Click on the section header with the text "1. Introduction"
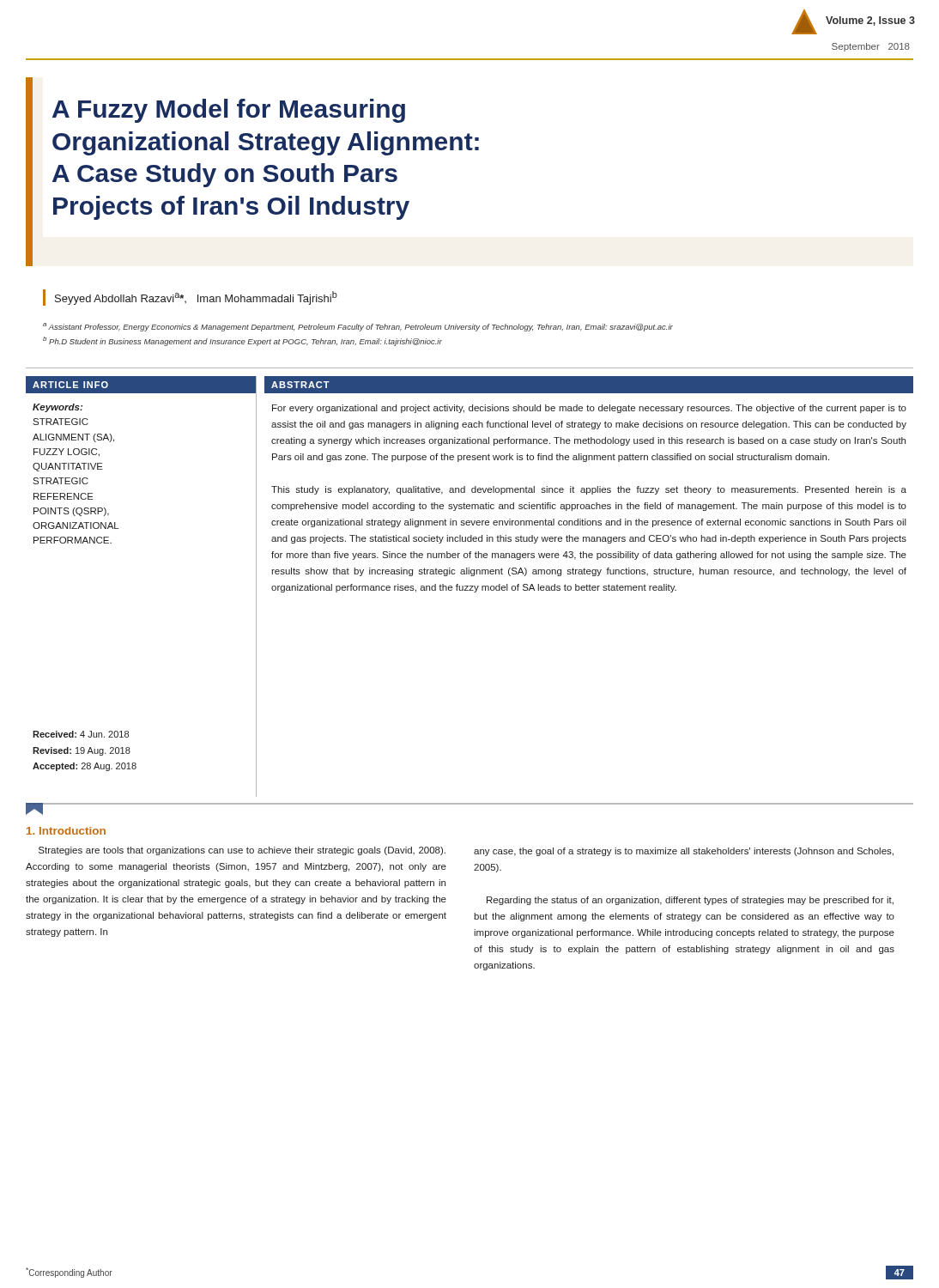 pyautogui.click(x=66, y=831)
